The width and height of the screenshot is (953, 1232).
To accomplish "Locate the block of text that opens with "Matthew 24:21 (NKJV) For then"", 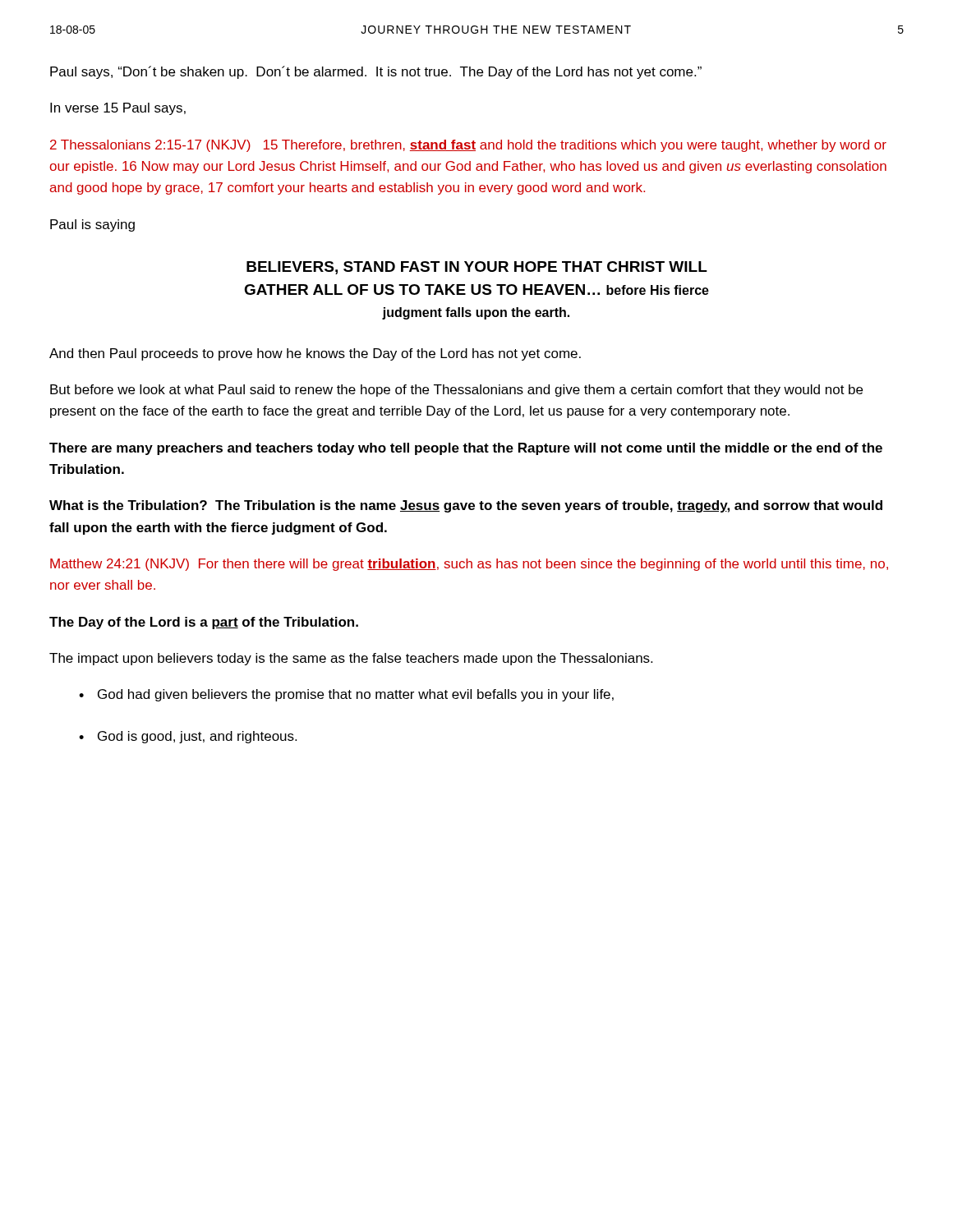I will (x=469, y=575).
